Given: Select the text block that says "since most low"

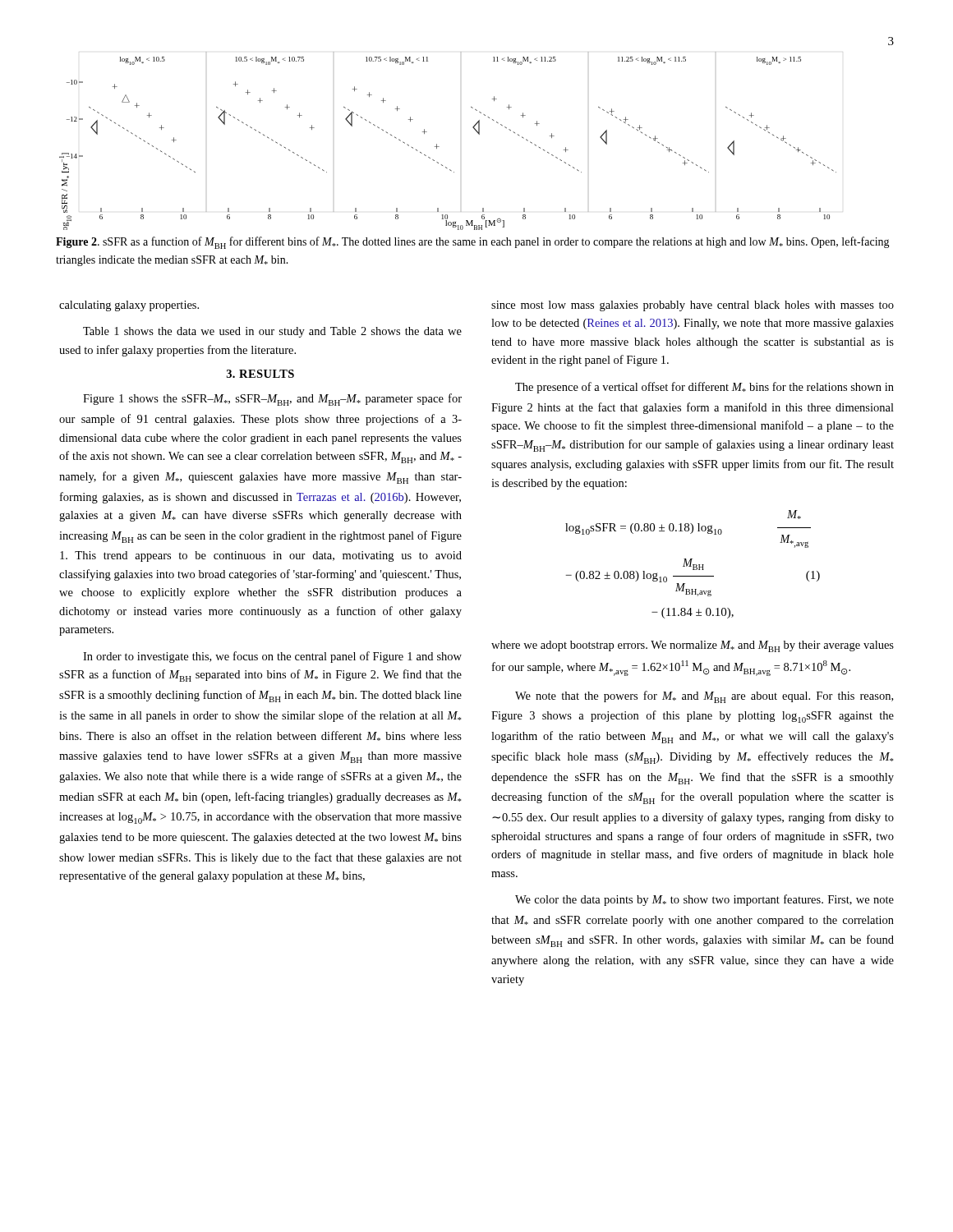Looking at the screenshot, I should (x=693, y=394).
